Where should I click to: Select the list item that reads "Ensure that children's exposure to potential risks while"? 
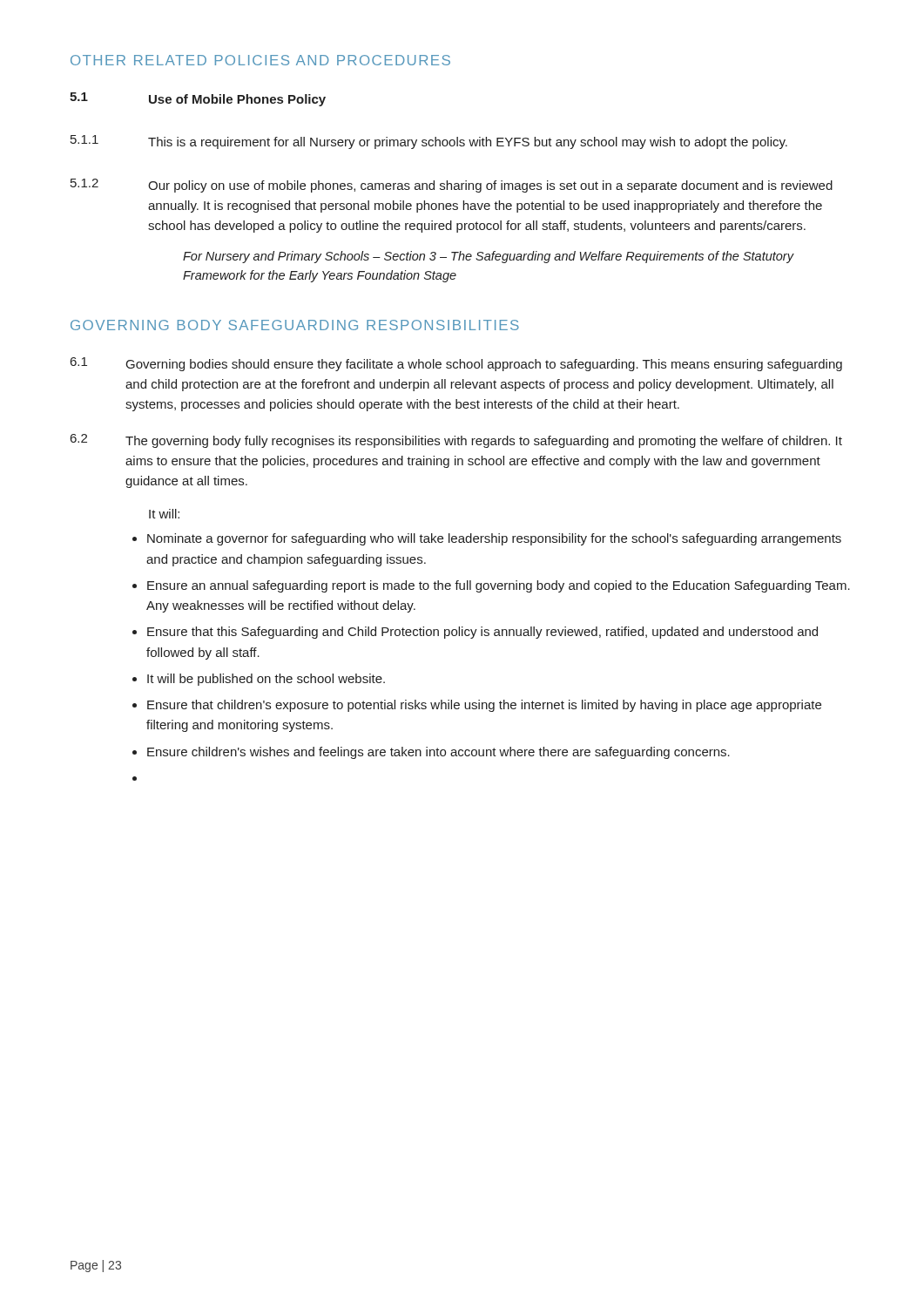pyautogui.click(x=484, y=715)
